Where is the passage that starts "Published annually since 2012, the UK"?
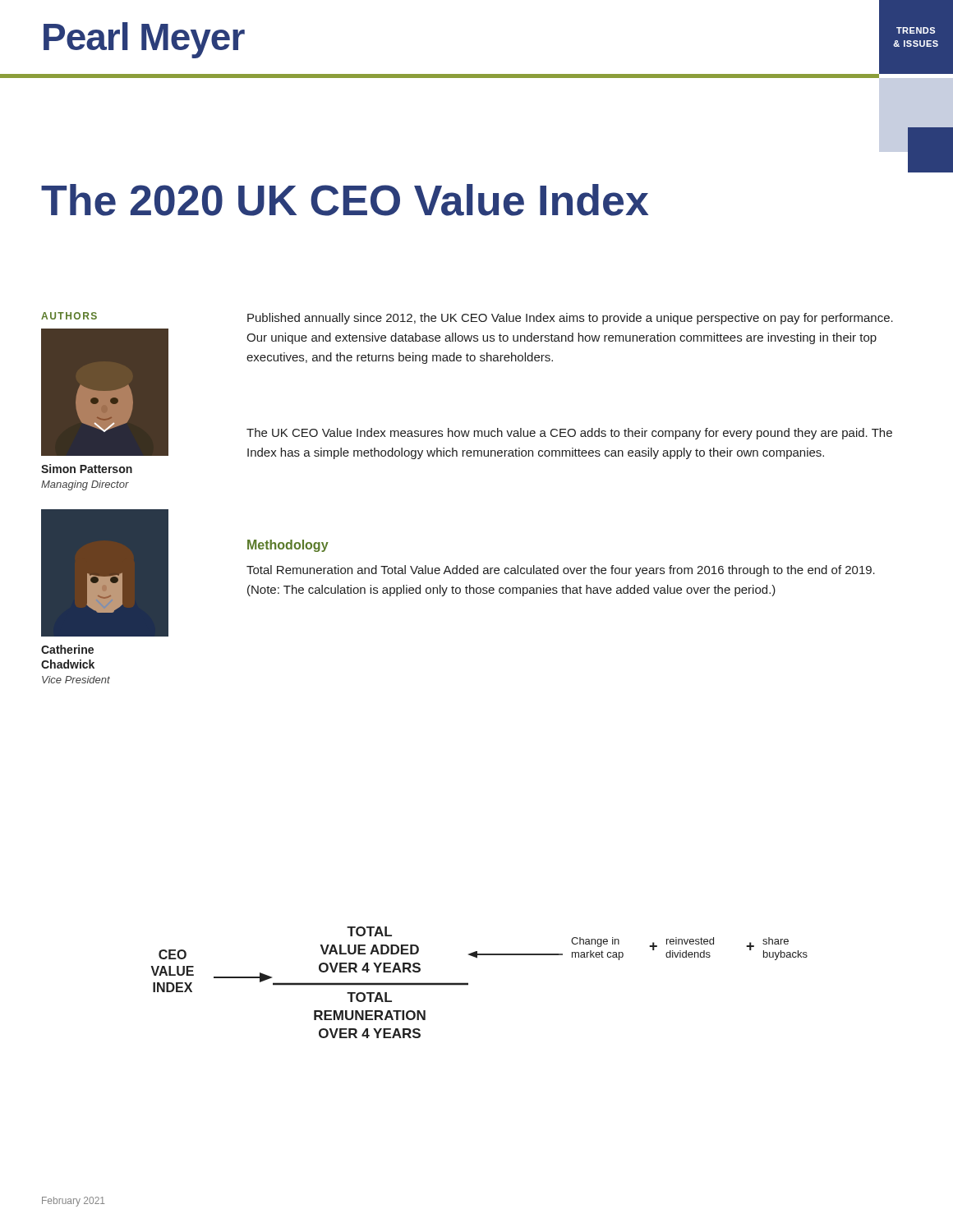The width and height of the screenshot is (953, 1232). click(x=575, y=338)
